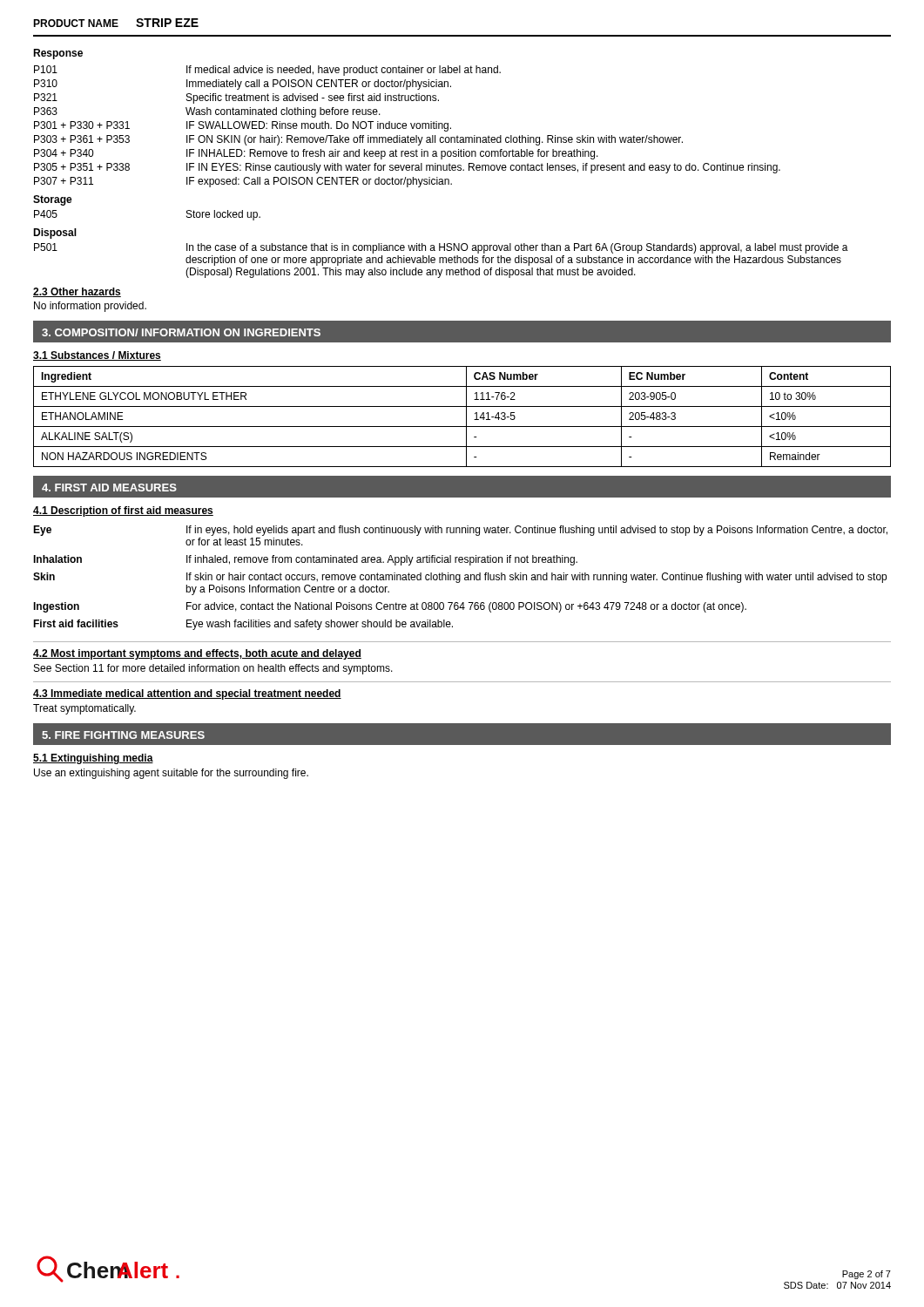924x1307 pixels.
Task: Find "2.3 Other hazards" on this page
Action: 77,292
